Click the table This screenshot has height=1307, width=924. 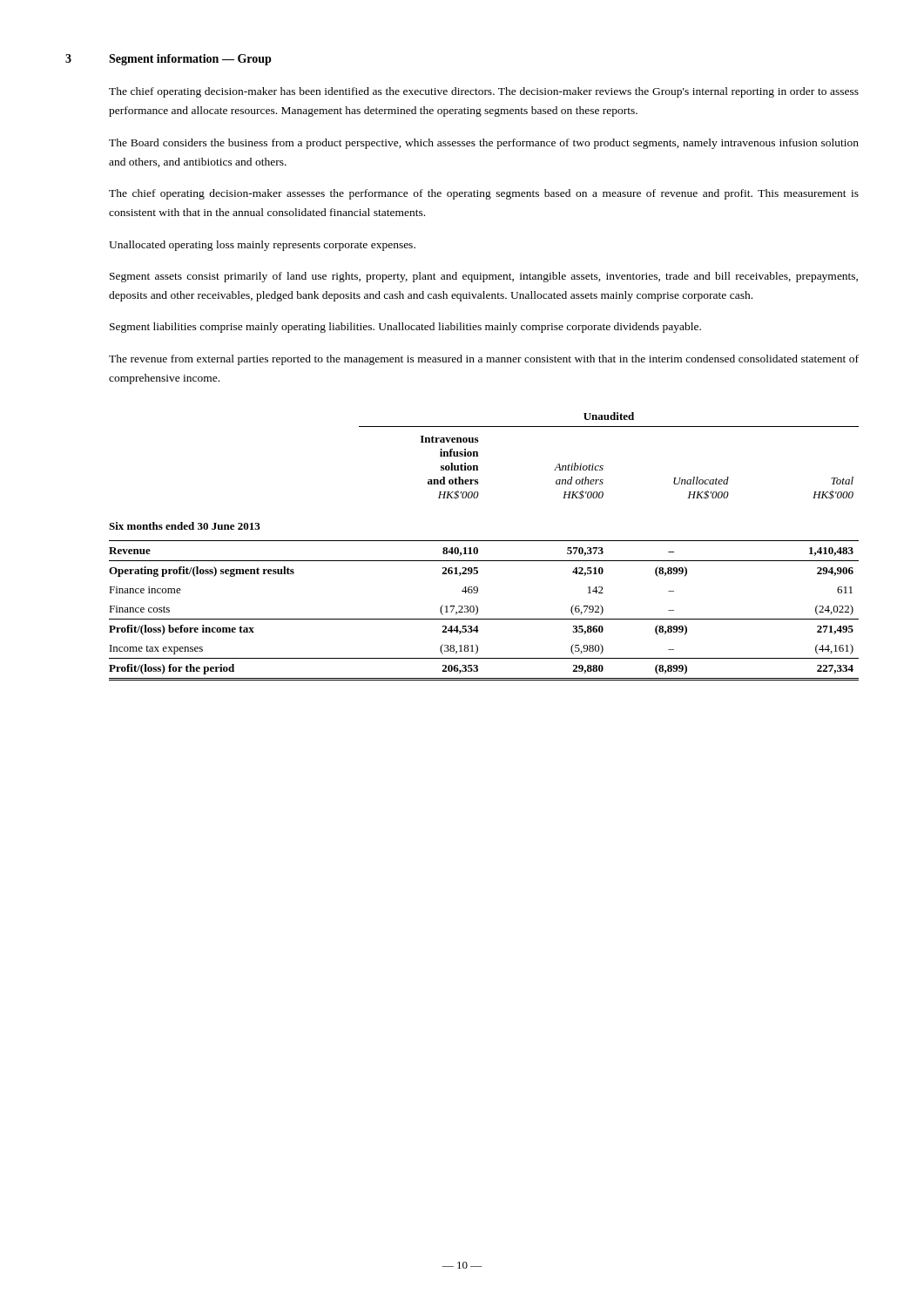pos(484,545)
